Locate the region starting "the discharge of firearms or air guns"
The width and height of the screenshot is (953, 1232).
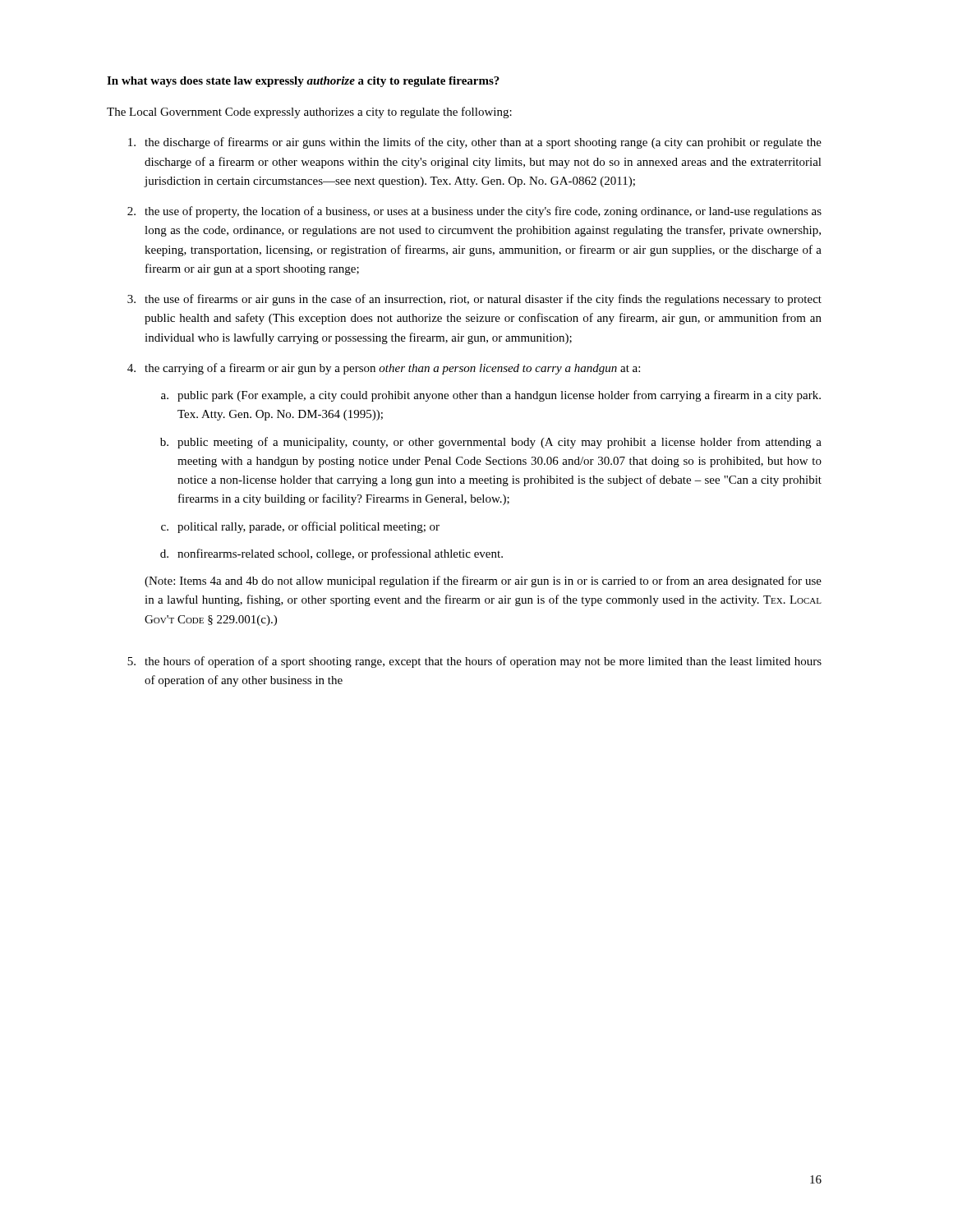pyautogui.click(x=464, y=162)
